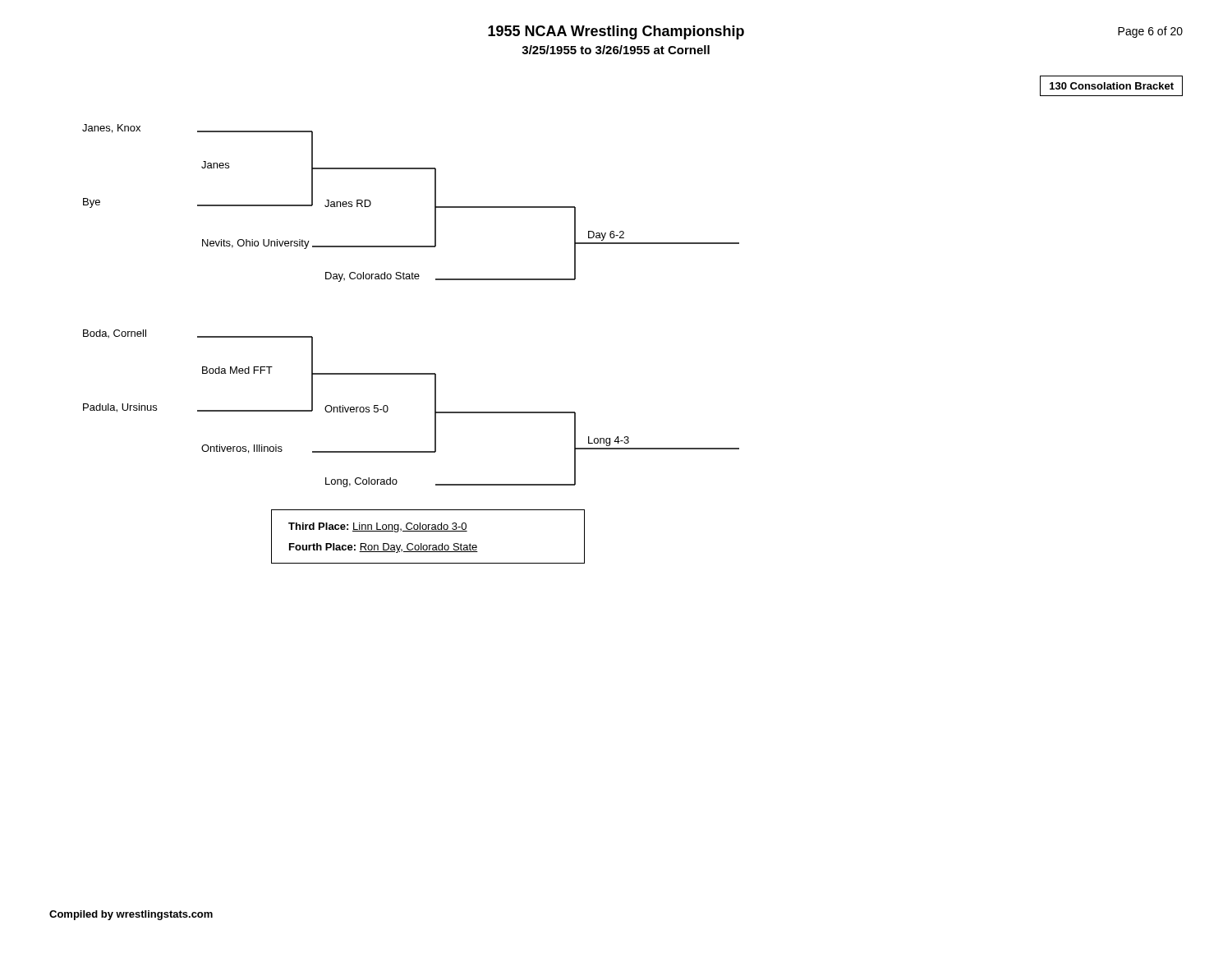
Task: Locate the text containing "3/25/1955 to 3/26/1955 at Cornell"
Action: [x=616, y=50]
